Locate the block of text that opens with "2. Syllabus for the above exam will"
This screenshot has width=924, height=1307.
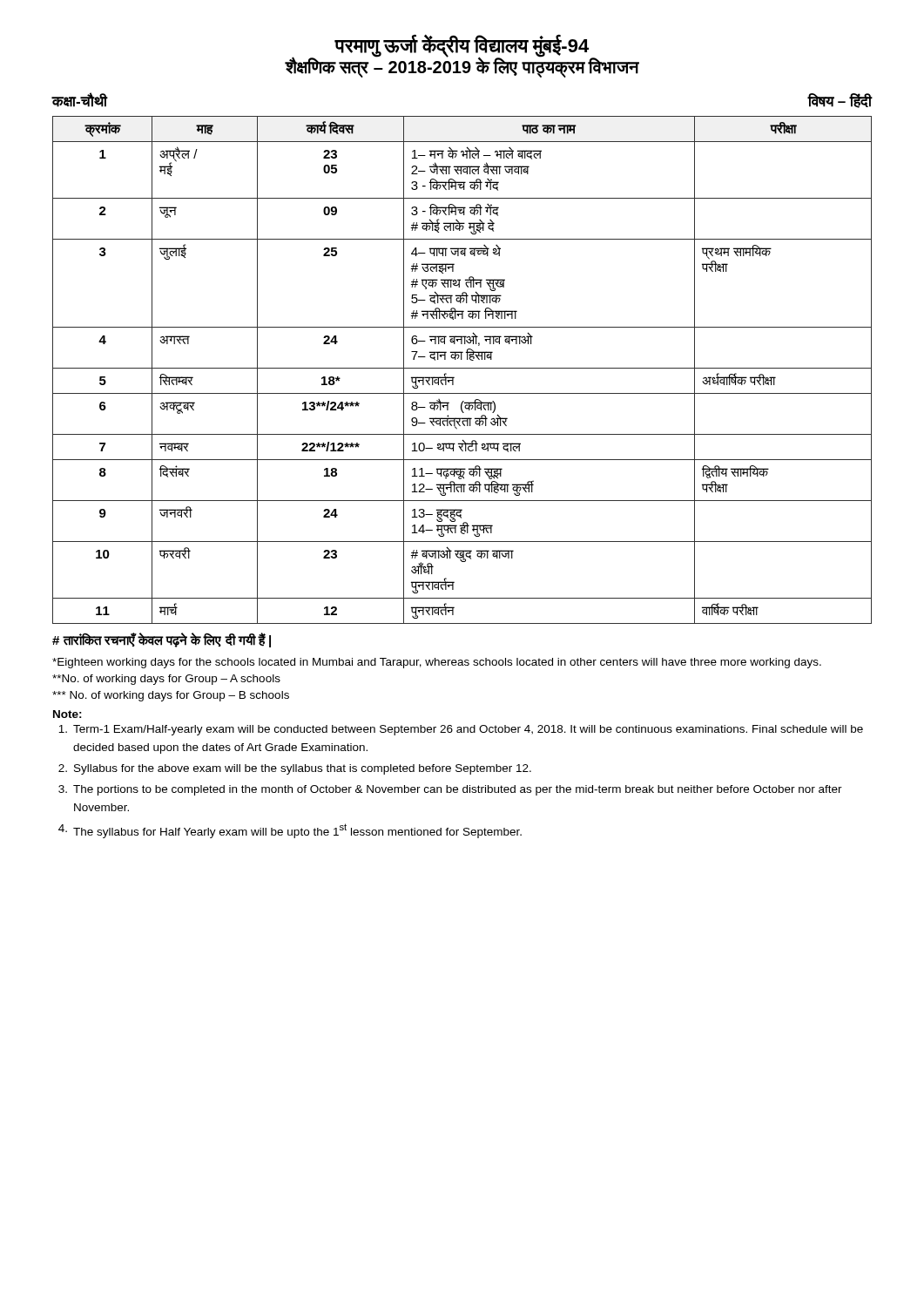[x=292, y=769]
